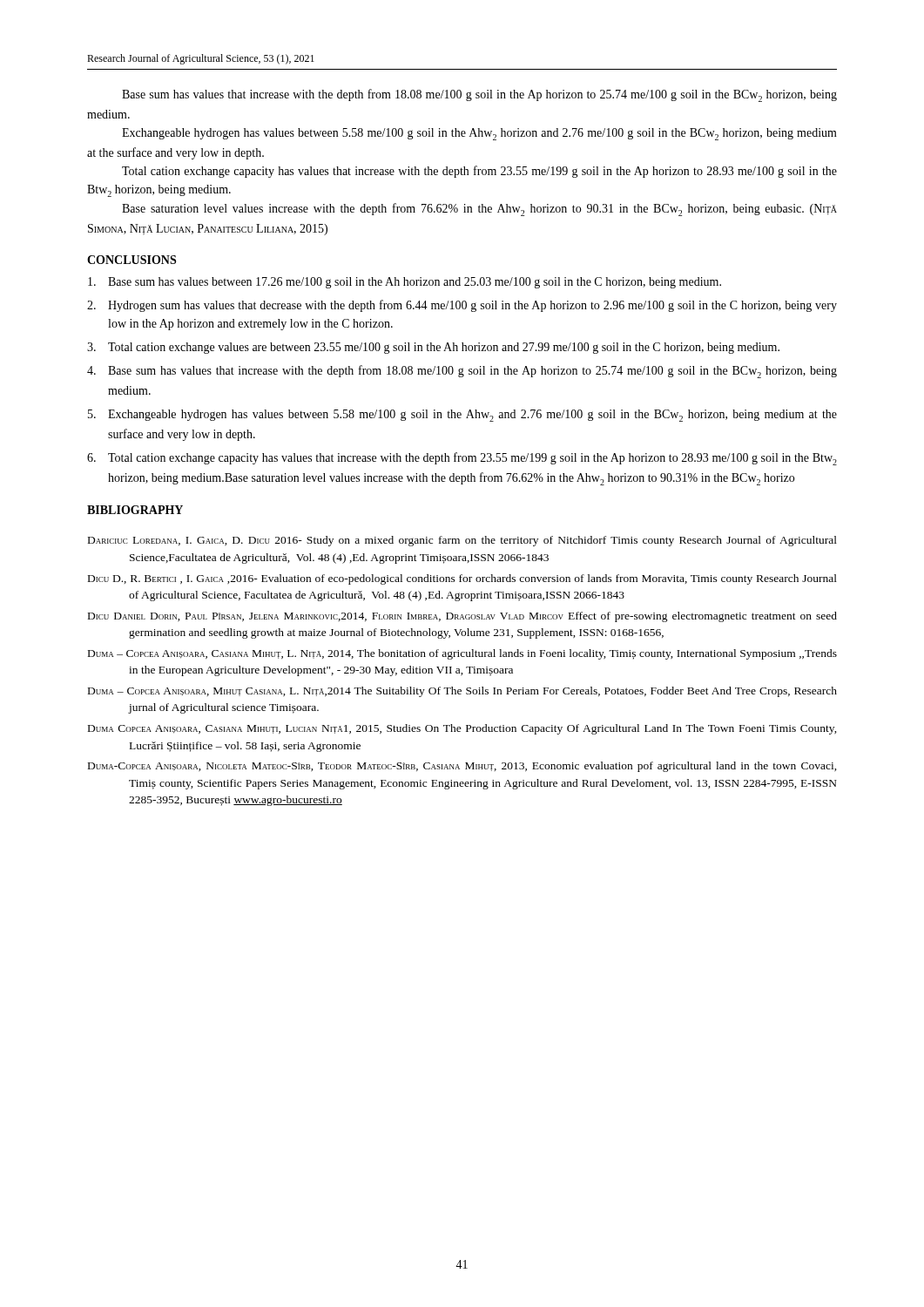Point to the block starting "Duma – Copcea Anișoara, Mihuț Casiana,"
This screenshot has width=924, height=1307.
(462, 699)
